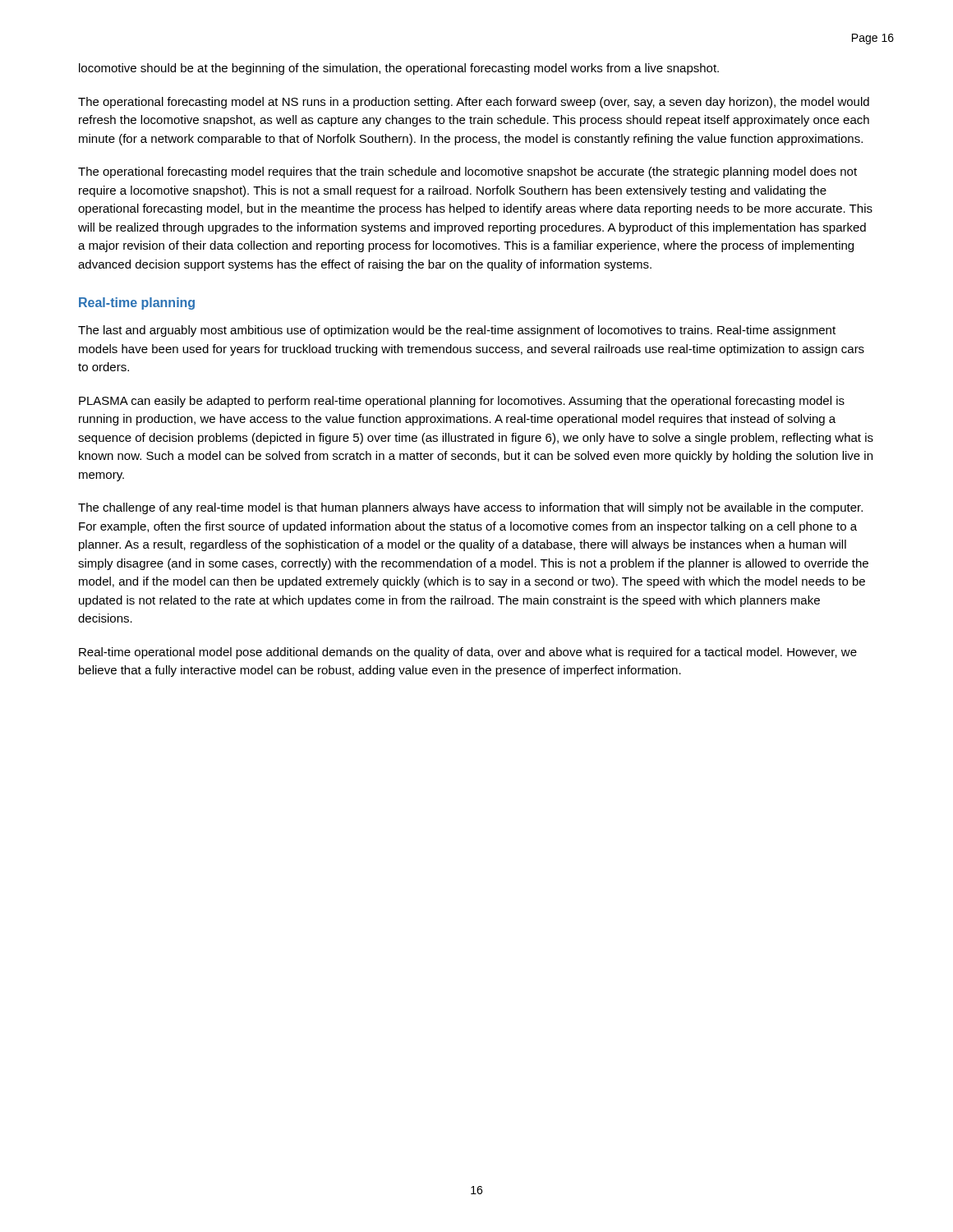
Task: Click on the text block that reads "locomotive should be at the"
Action: click(x=399, y=68)
